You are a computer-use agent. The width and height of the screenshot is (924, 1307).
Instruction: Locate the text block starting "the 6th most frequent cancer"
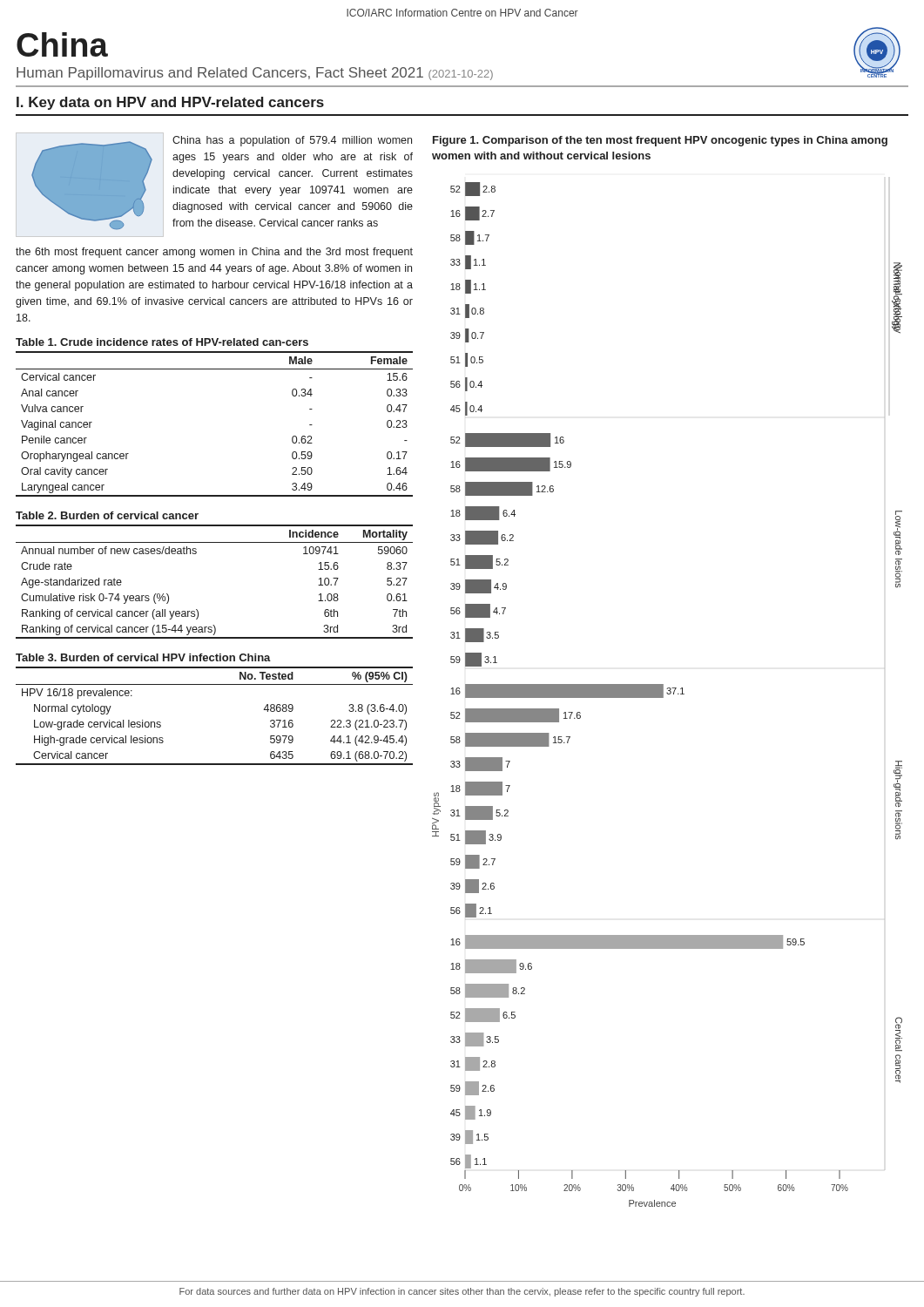[214, 285]
